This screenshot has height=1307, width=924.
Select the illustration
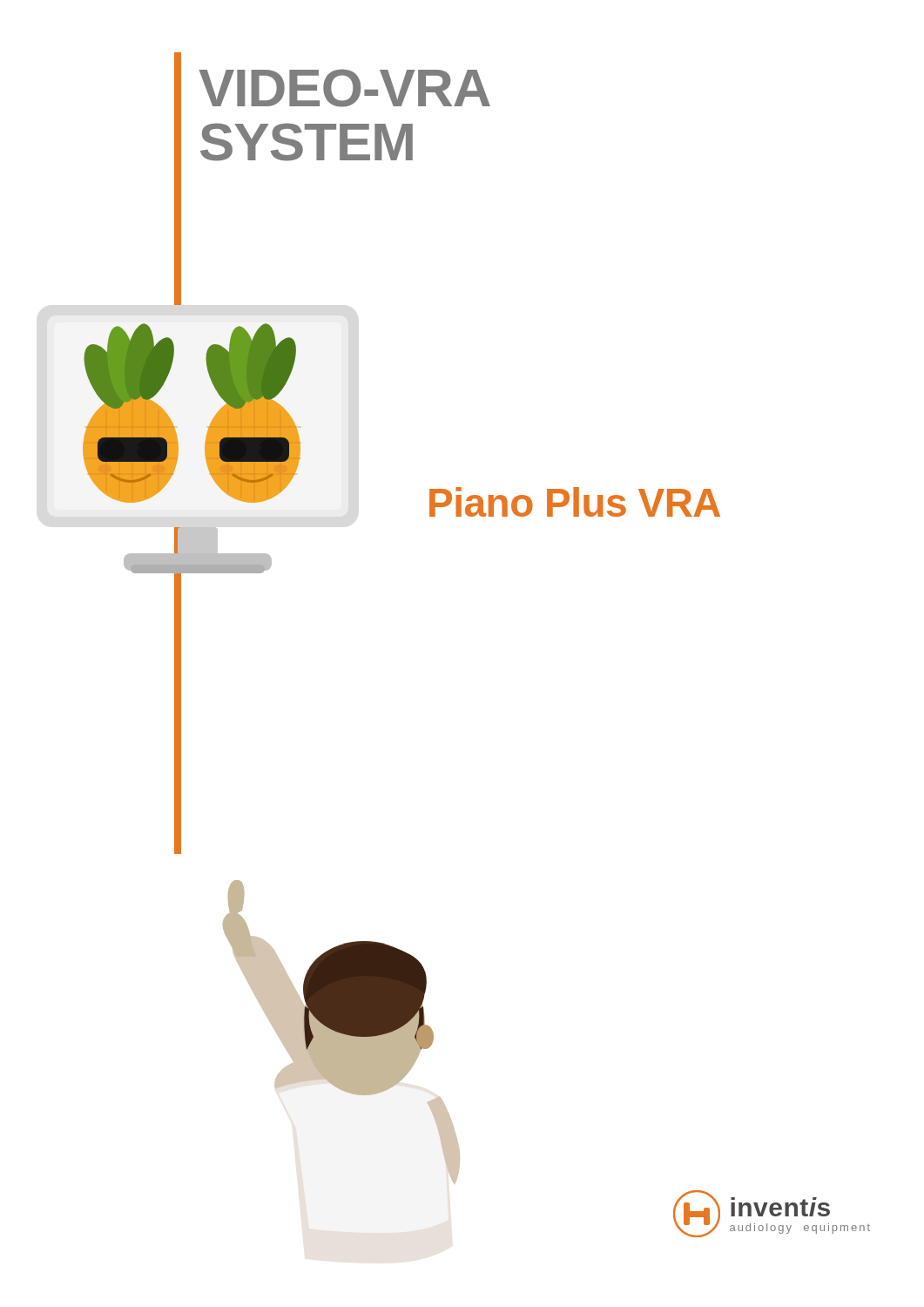pyautogui.click(x=198, y=444)
